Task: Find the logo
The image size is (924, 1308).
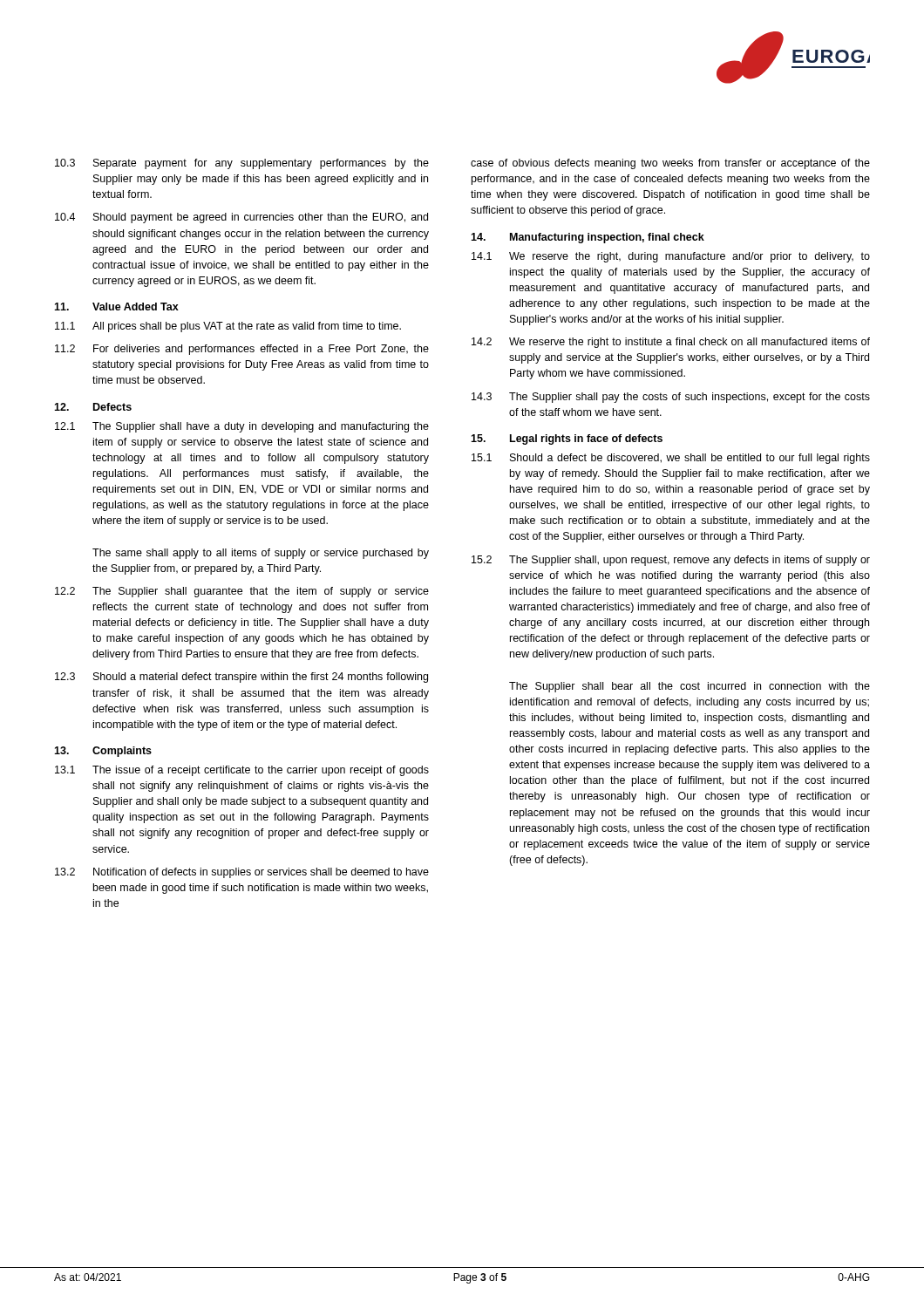Action: tap(791, 56)
